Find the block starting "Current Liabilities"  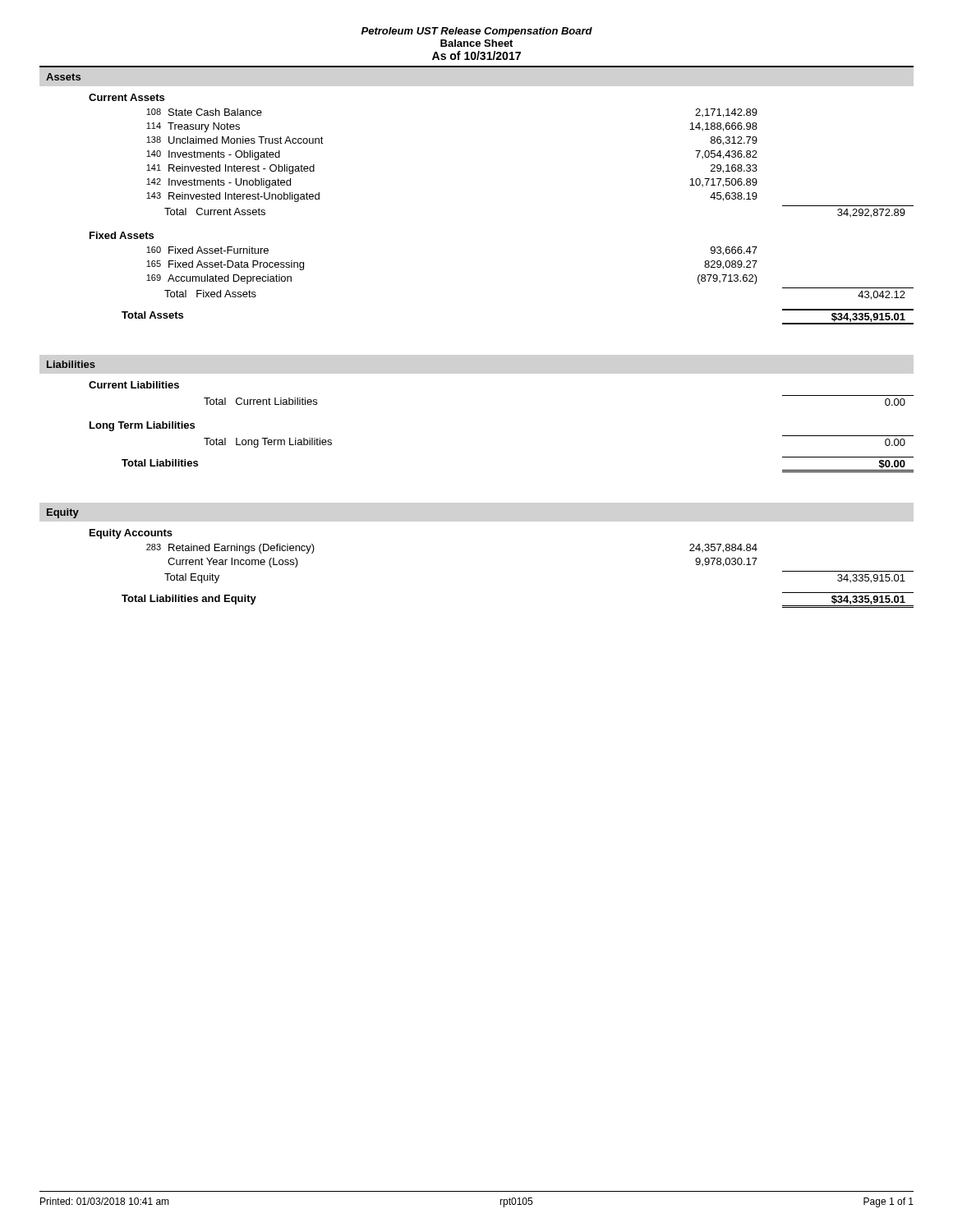pyautogui.click(x=134, y=385)
